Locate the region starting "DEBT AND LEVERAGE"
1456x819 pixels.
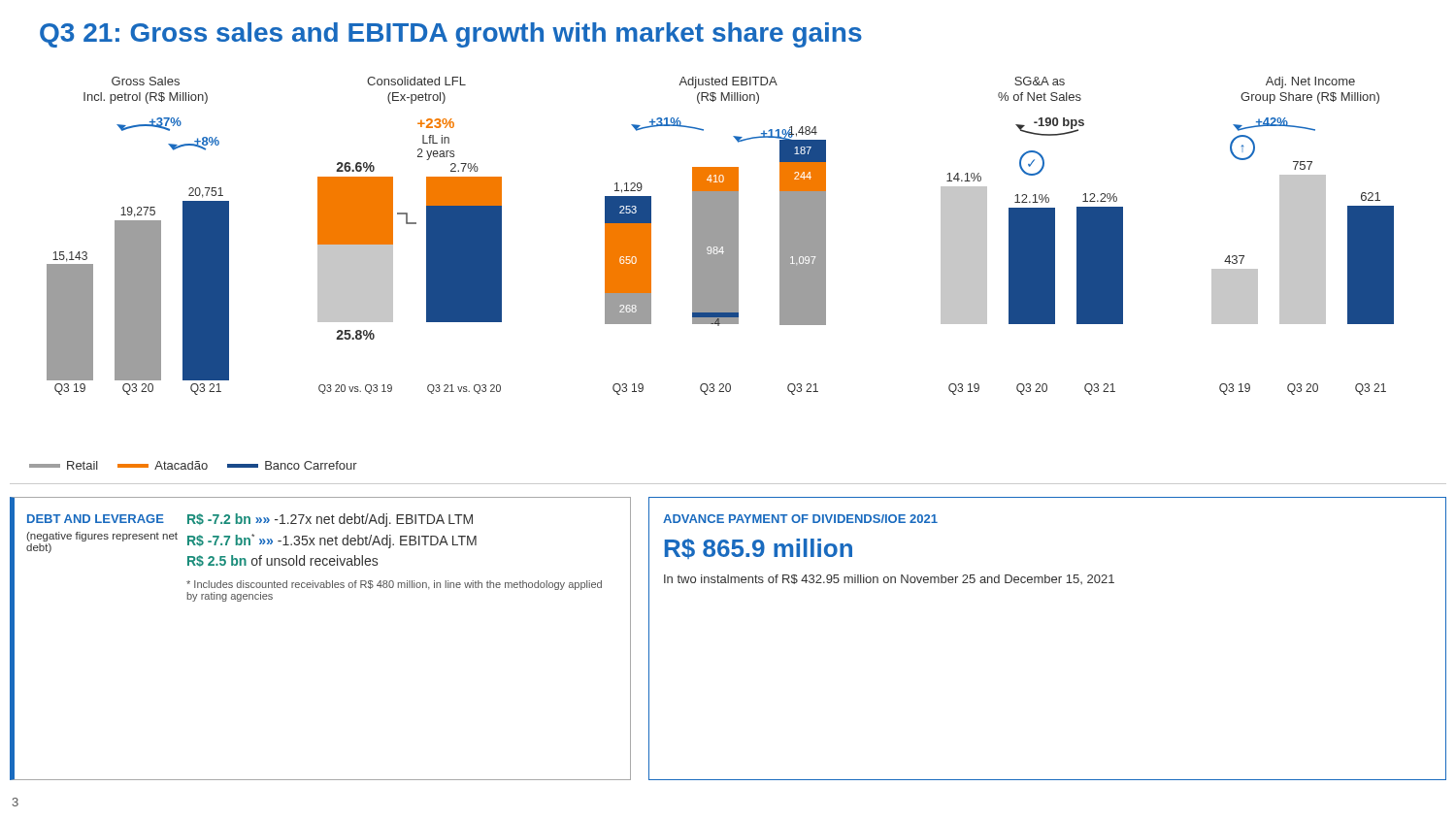[95, 519]
